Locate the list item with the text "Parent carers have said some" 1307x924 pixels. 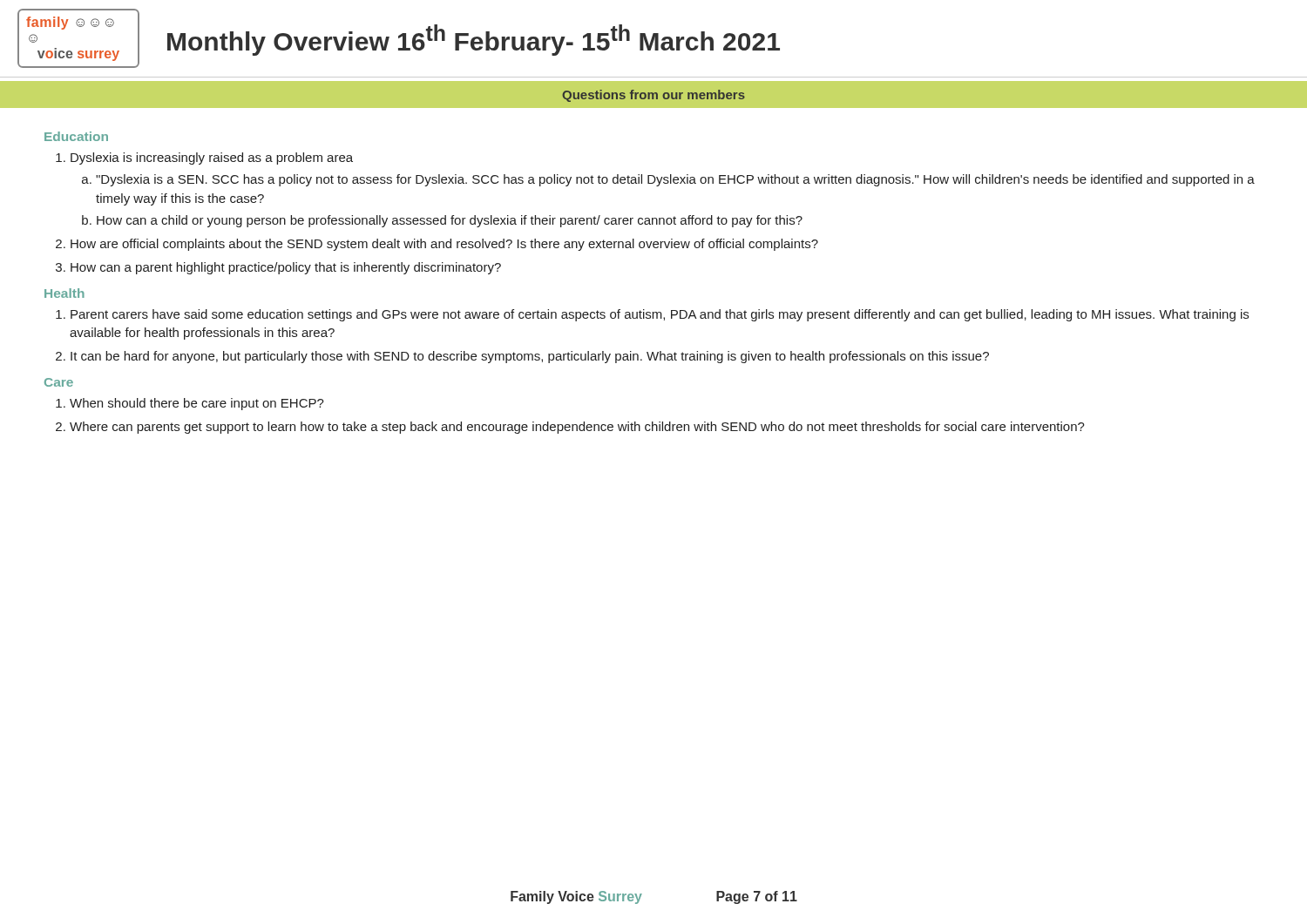659,323
